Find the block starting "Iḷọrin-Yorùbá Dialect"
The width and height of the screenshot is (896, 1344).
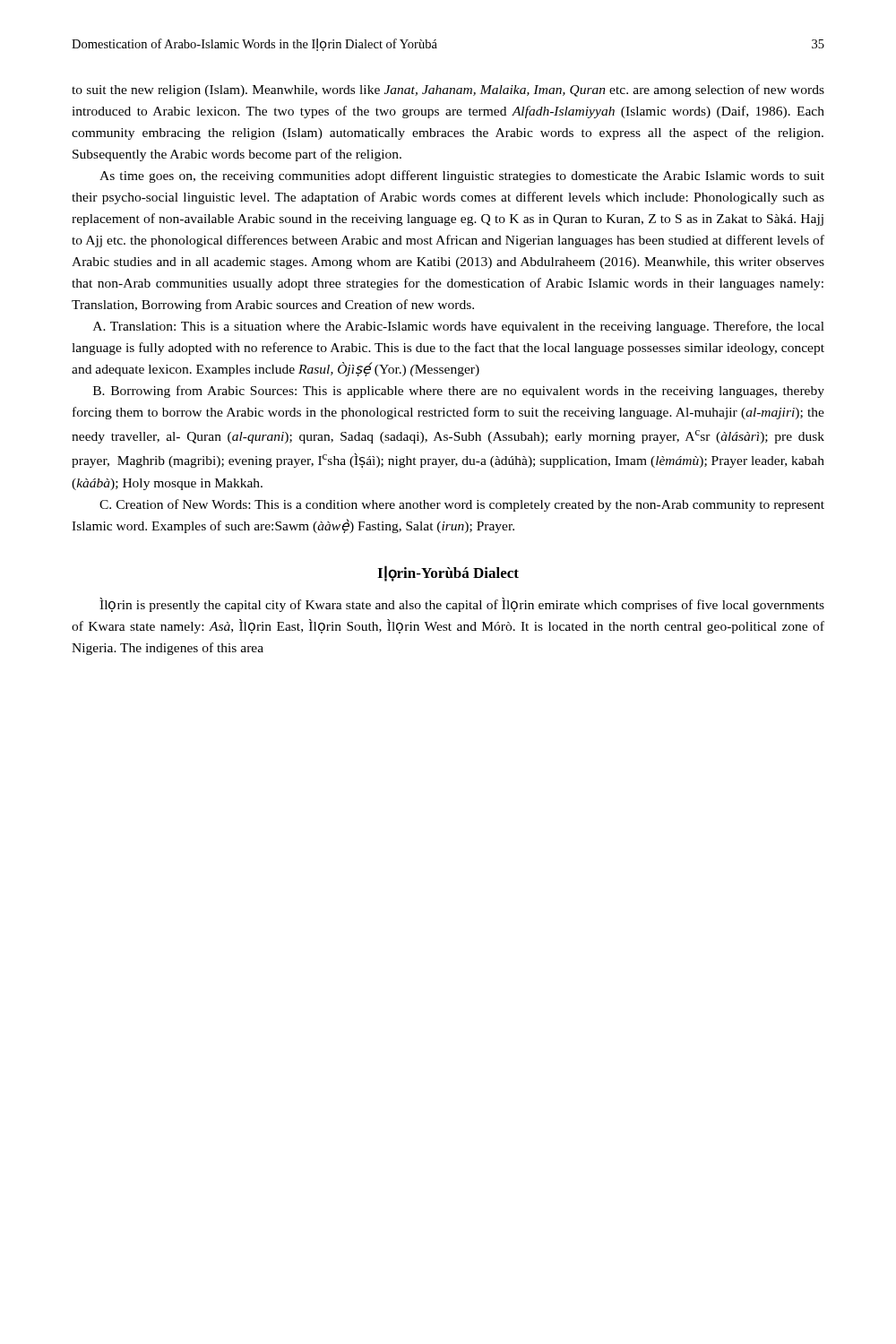448,573
